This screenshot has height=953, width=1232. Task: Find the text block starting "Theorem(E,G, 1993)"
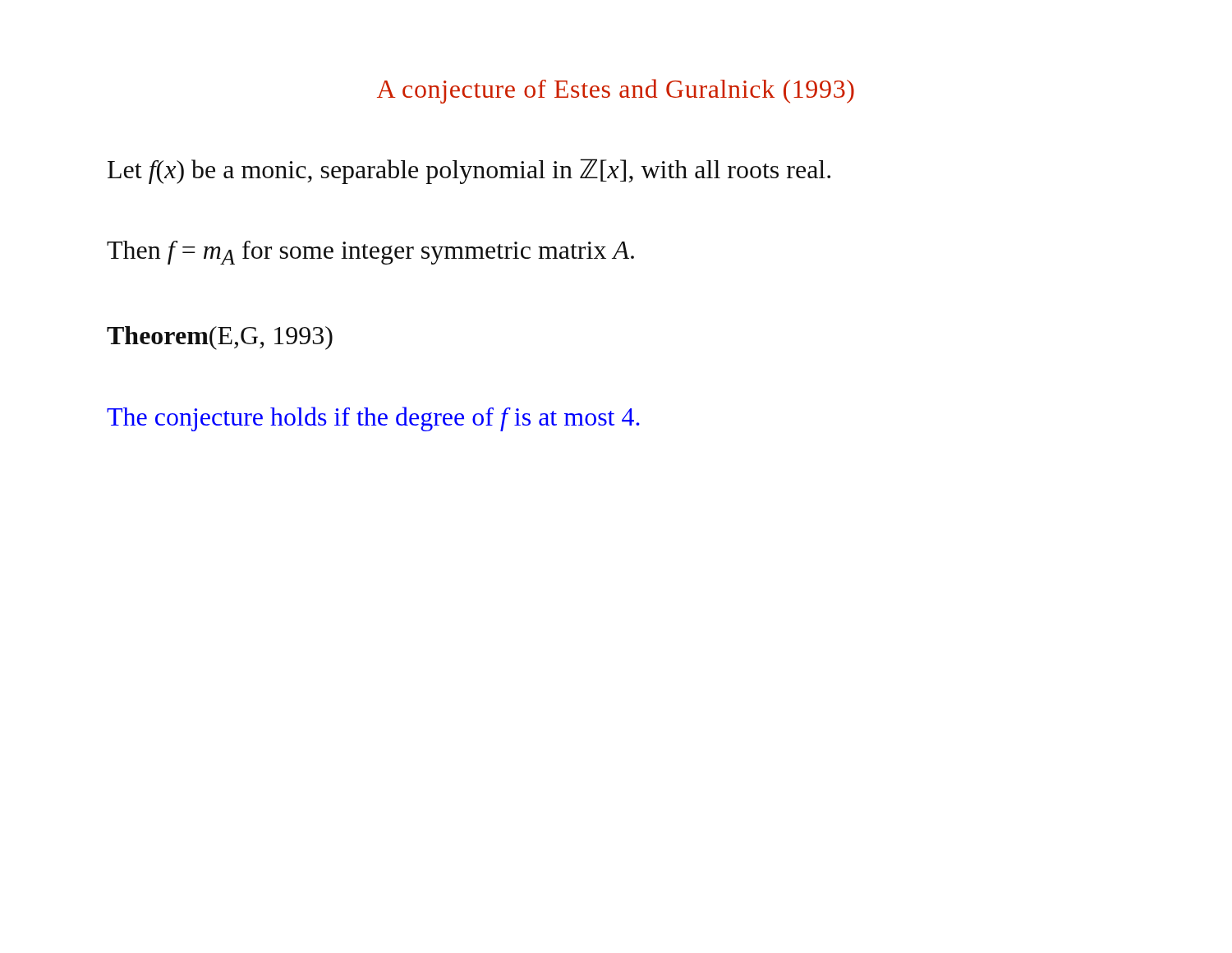point(220,336)
